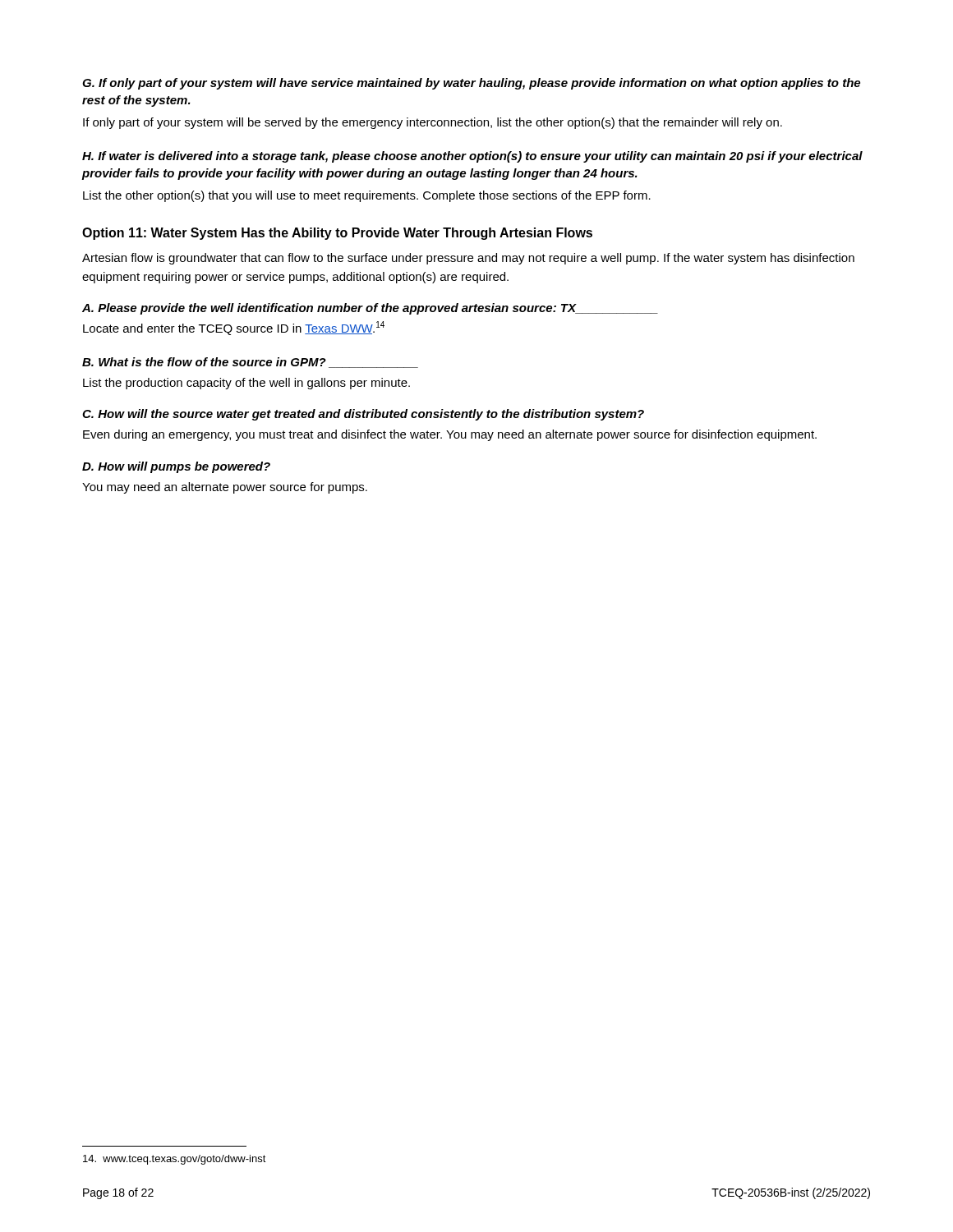953x1232 pixels.
Task: Locate the block of text that opens with "Locate and enter the TCEQ source ID in"
Action: pyautogui.click(x=233, y=328)
